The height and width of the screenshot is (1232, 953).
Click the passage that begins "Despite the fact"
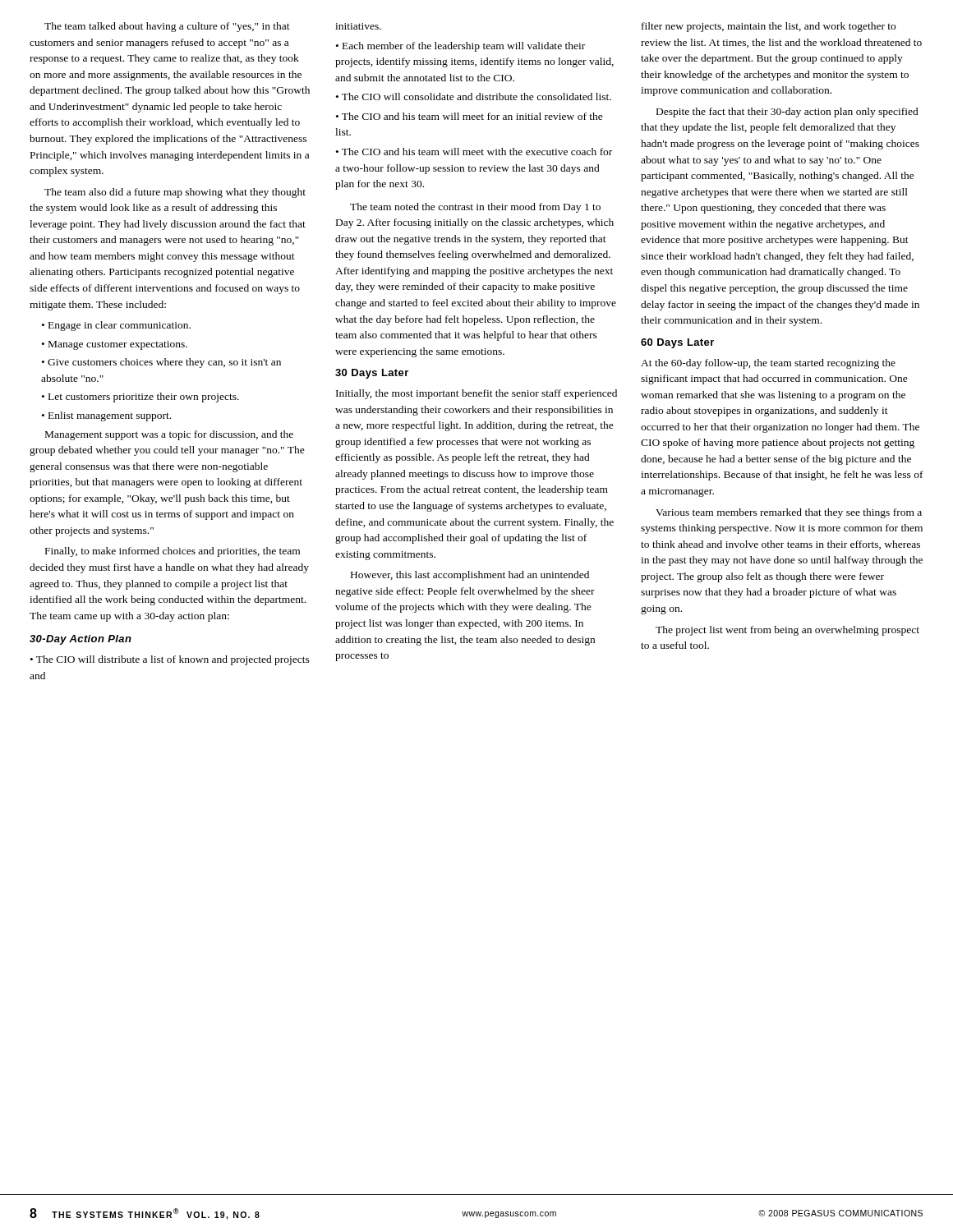coord(782,216)
